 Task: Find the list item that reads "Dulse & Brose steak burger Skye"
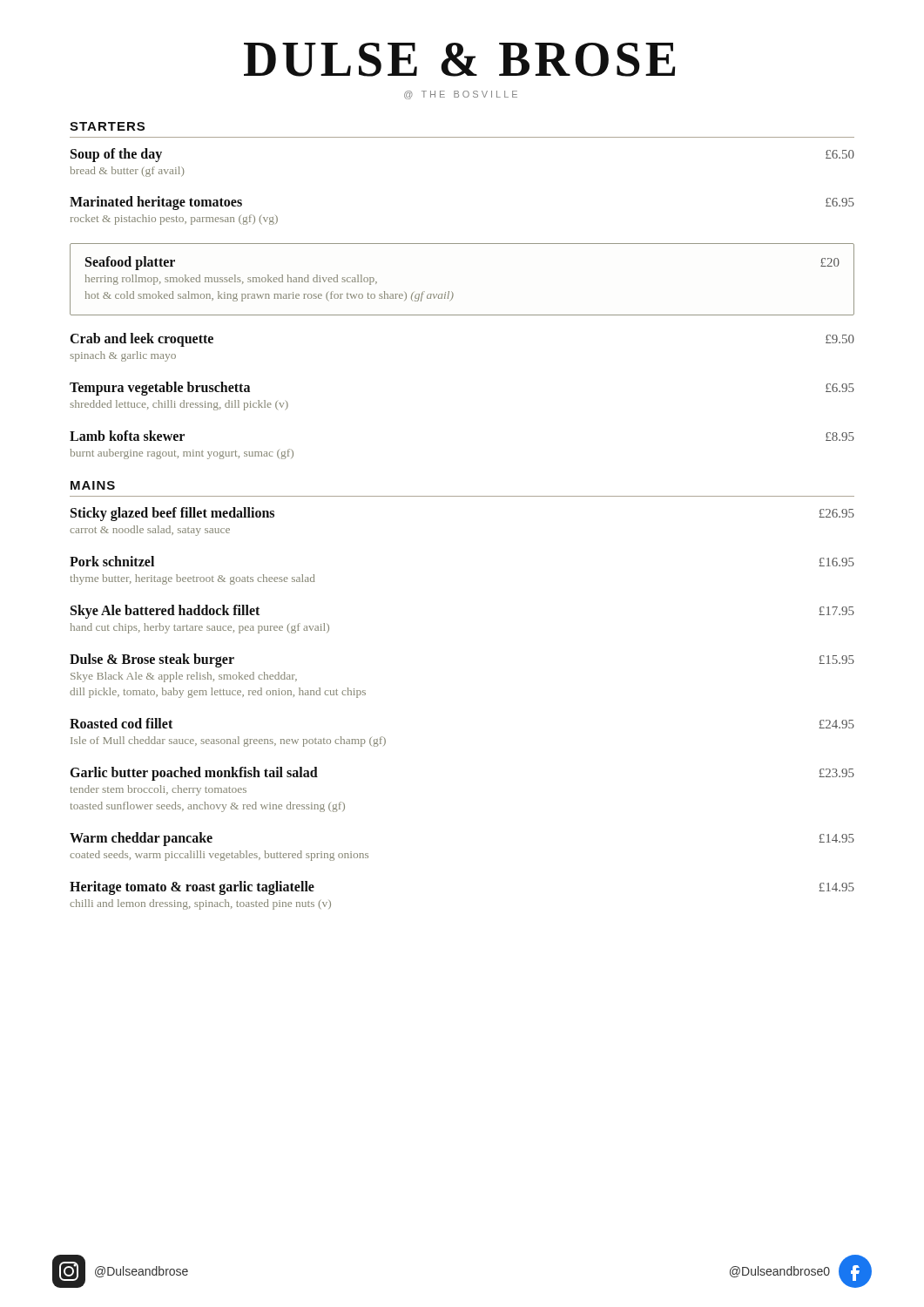pyautogui.click(x=152, y=660)
